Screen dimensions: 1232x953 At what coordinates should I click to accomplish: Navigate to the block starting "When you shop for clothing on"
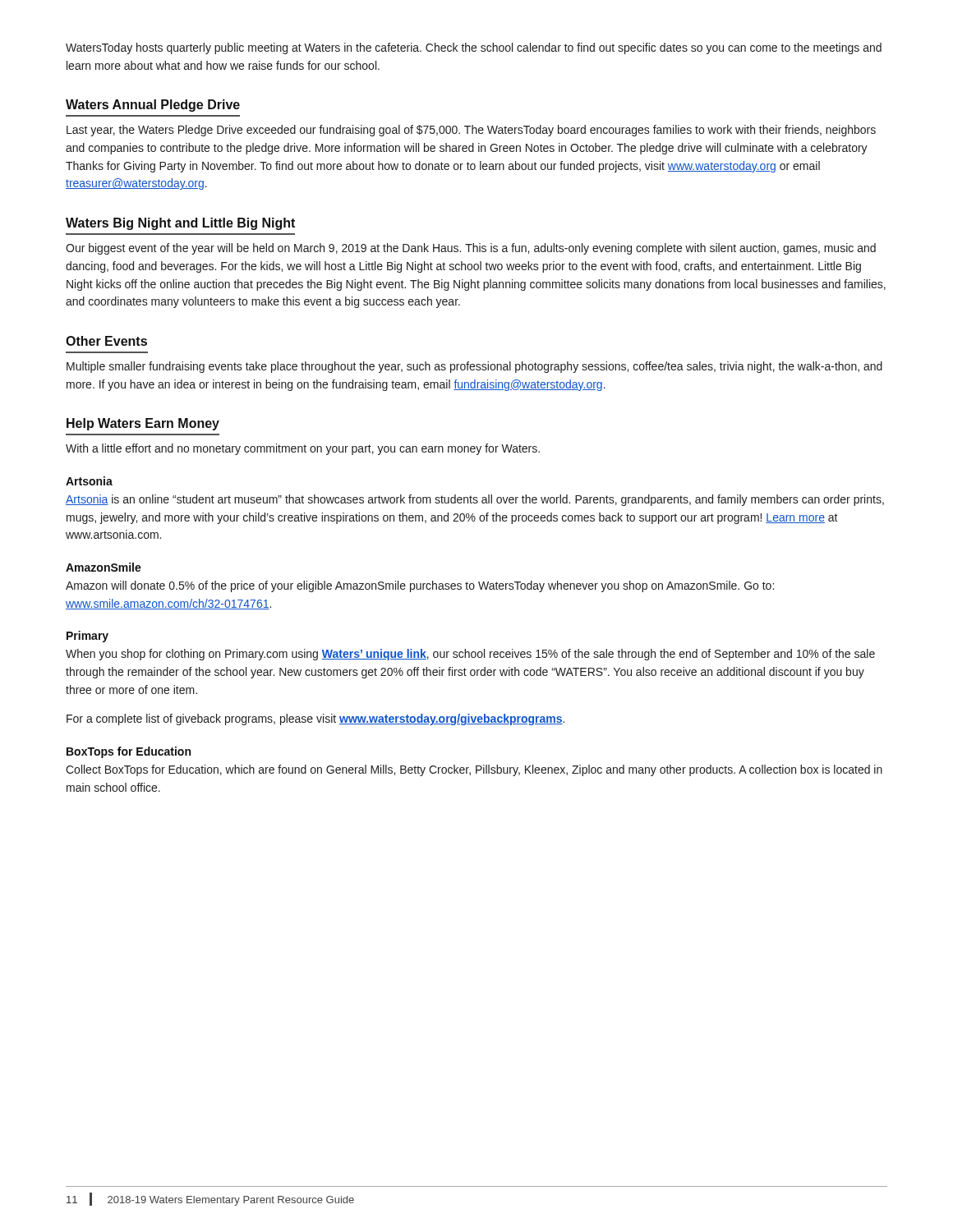coord(476,673)
